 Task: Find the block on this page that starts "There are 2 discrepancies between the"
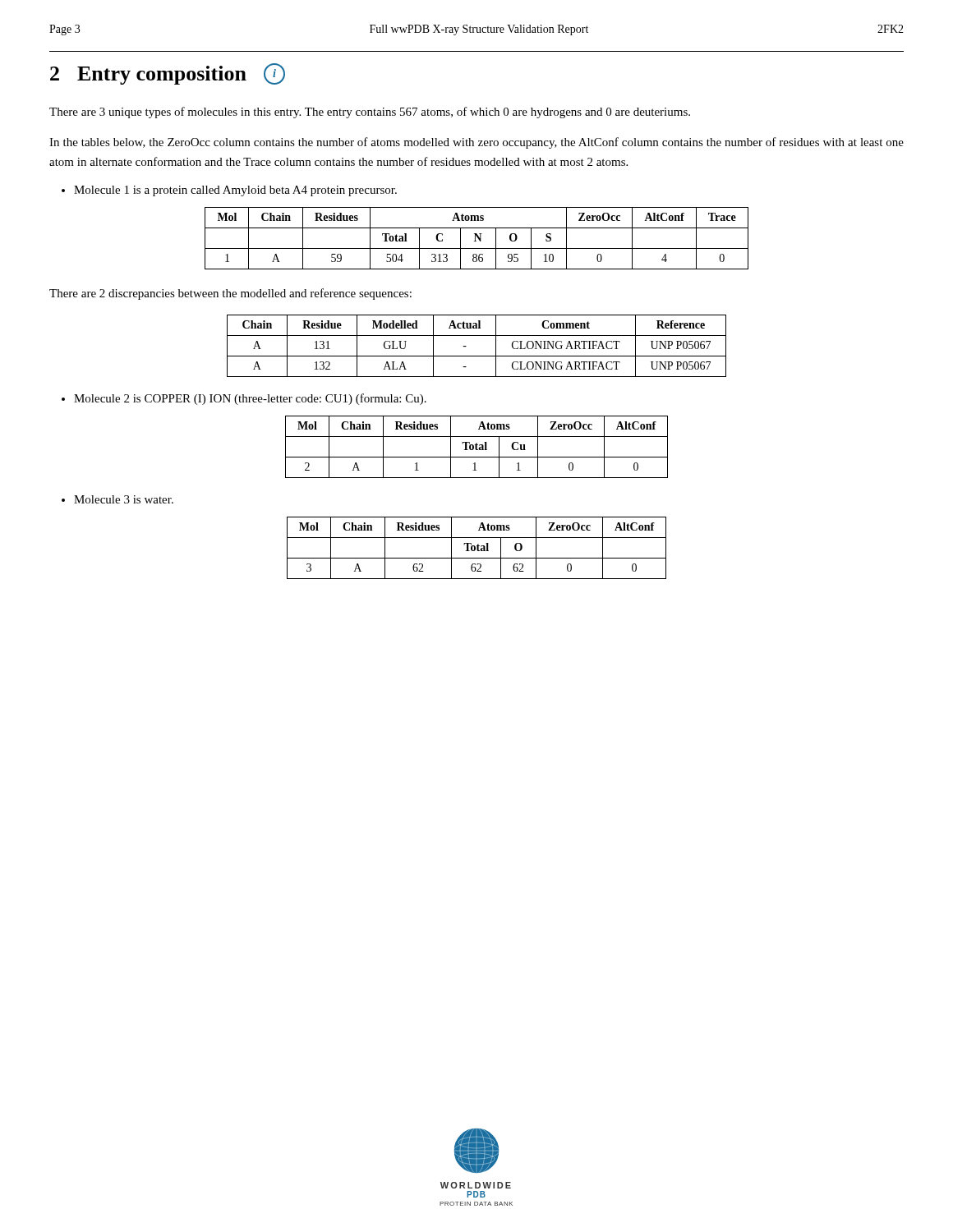[x=230, y=294]
